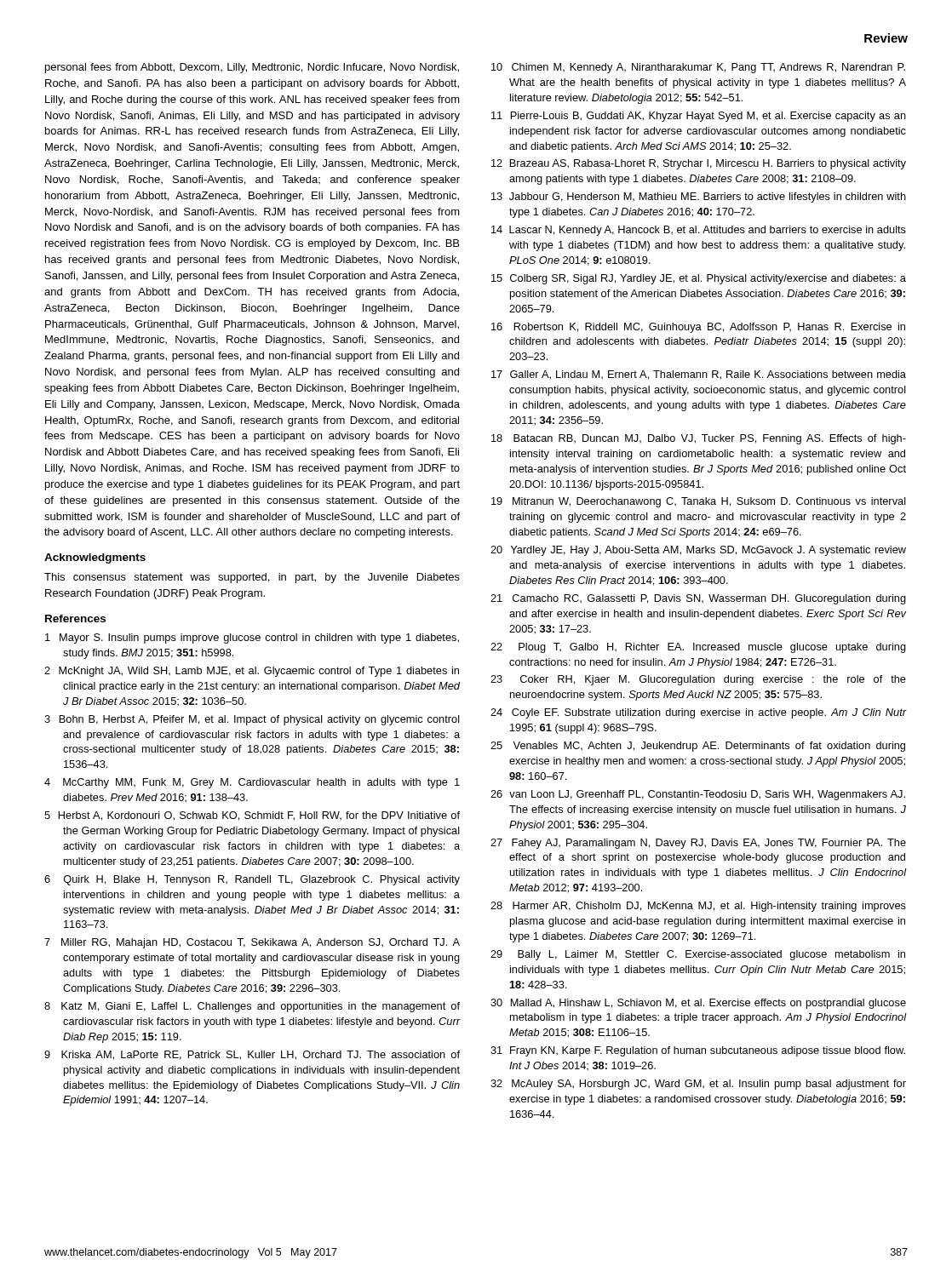This screenshot has height=1277, width=952.
Task: Click on the text starting "10 Chimen M, Kennedy A, Nirantharakumar"
Action: pyautogui.click(x=698, y=82)
